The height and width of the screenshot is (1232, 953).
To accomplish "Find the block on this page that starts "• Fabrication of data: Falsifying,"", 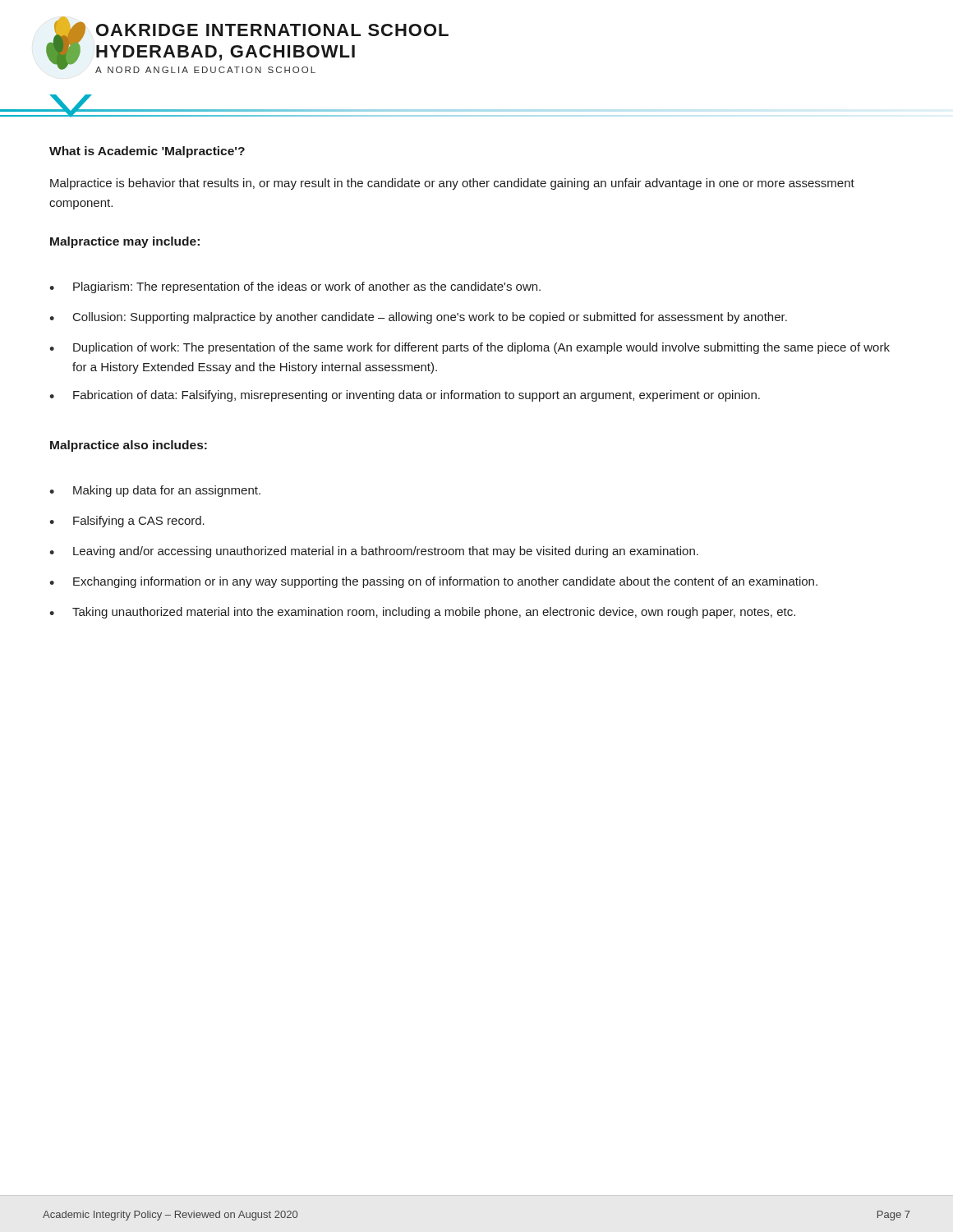I will (476, 397).
